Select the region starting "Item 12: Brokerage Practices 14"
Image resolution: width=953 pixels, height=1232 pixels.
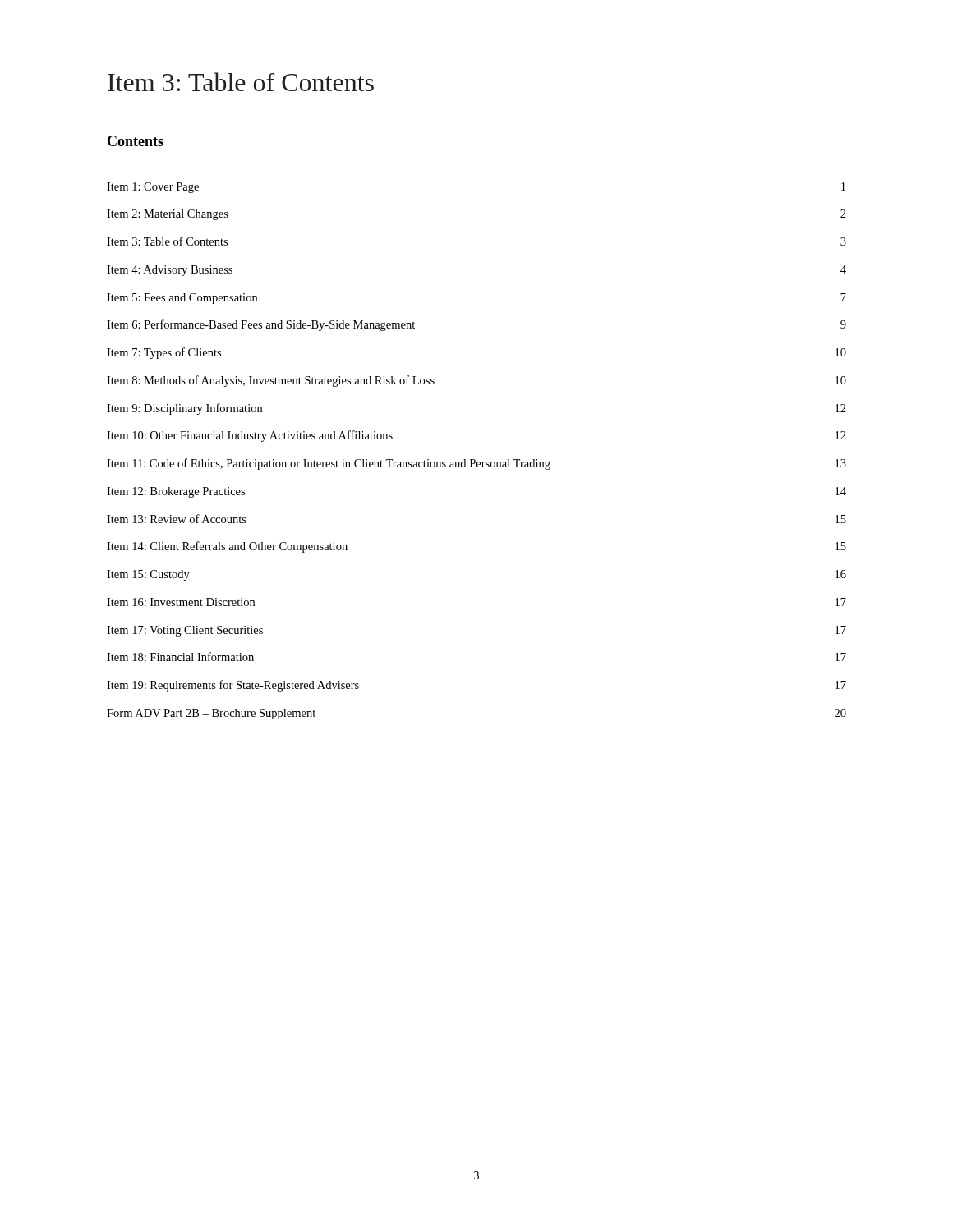pos(176,492)
